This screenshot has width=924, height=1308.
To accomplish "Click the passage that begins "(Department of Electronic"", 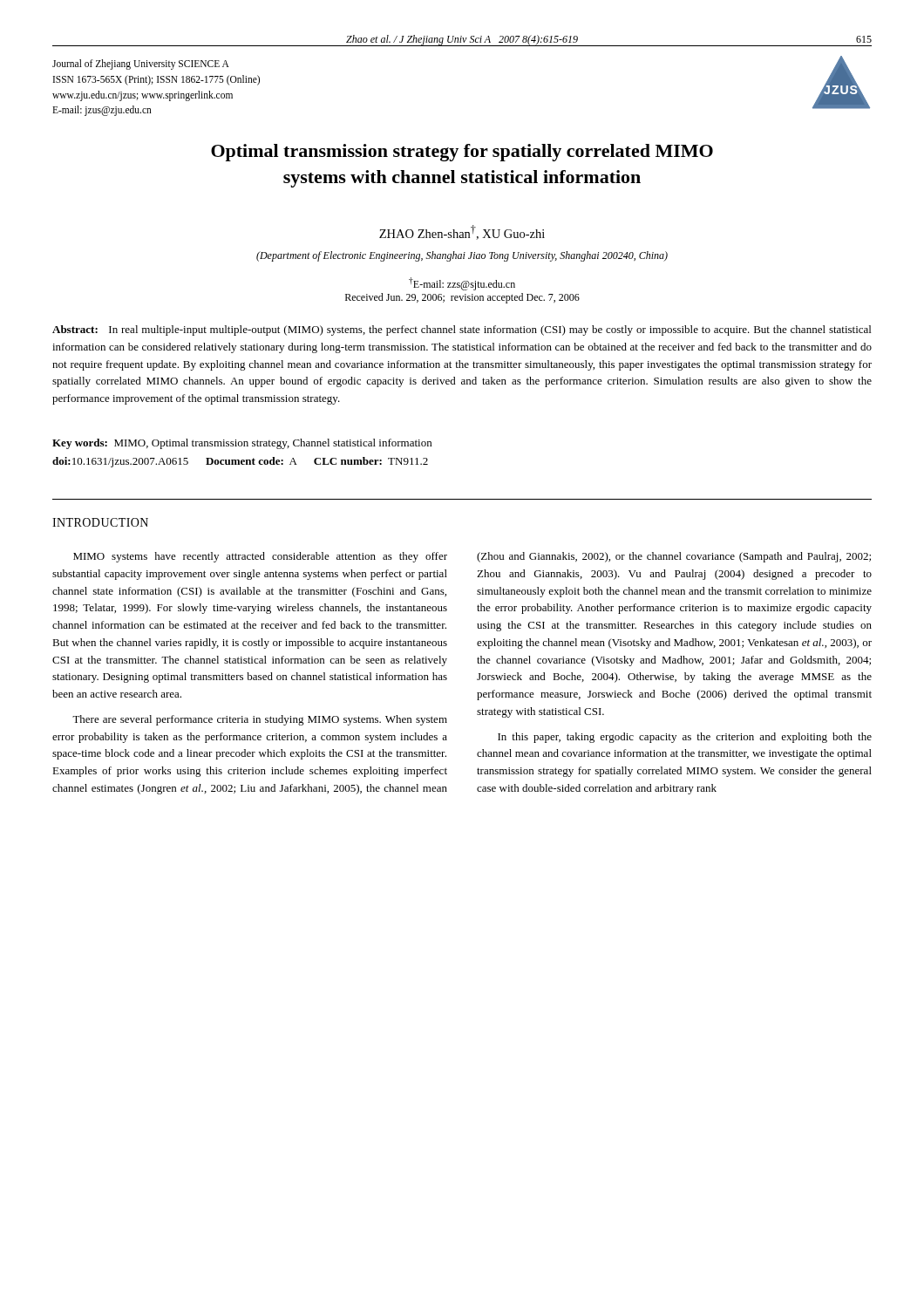I will tap(462, 256).
